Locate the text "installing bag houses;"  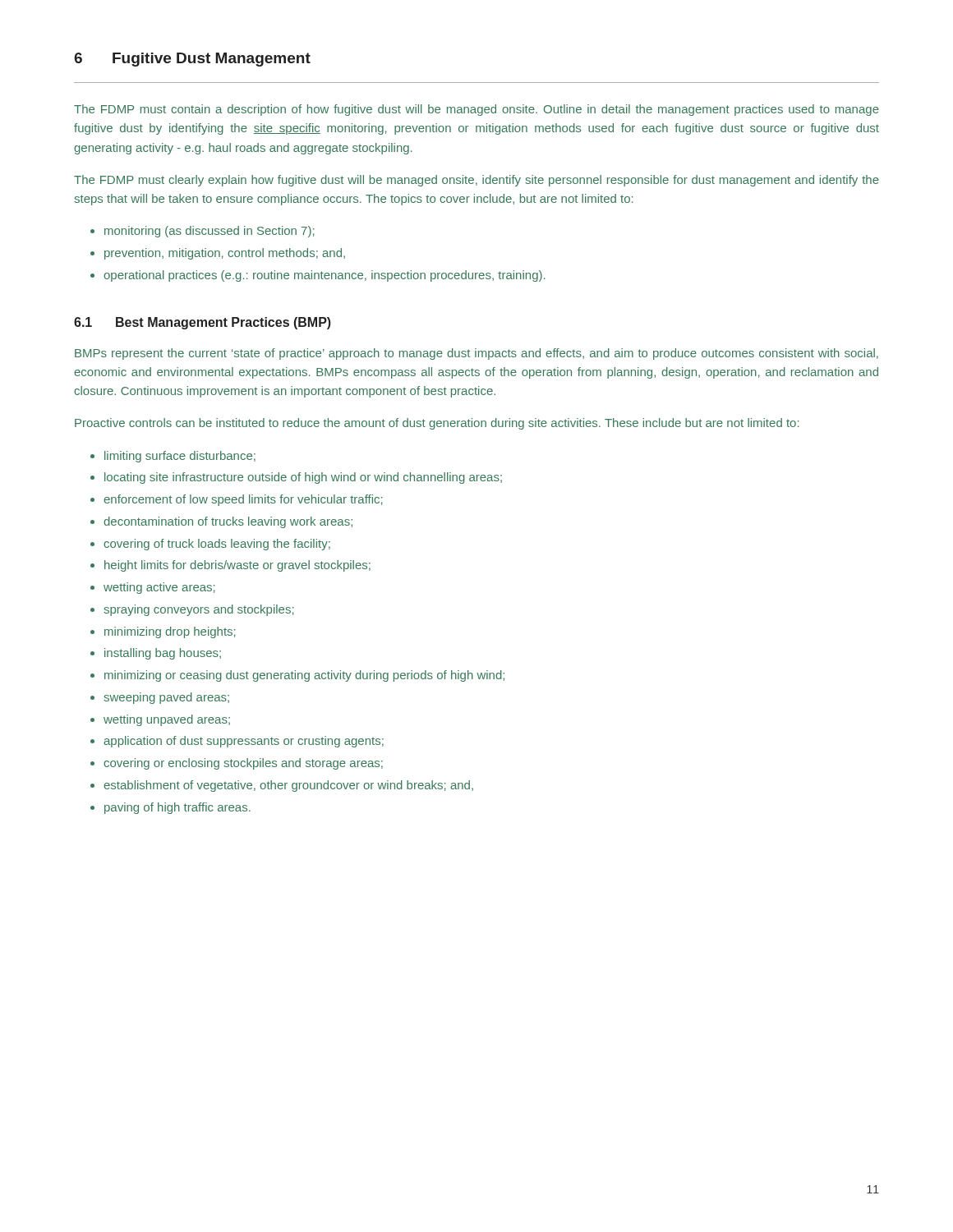pos(163,653)
